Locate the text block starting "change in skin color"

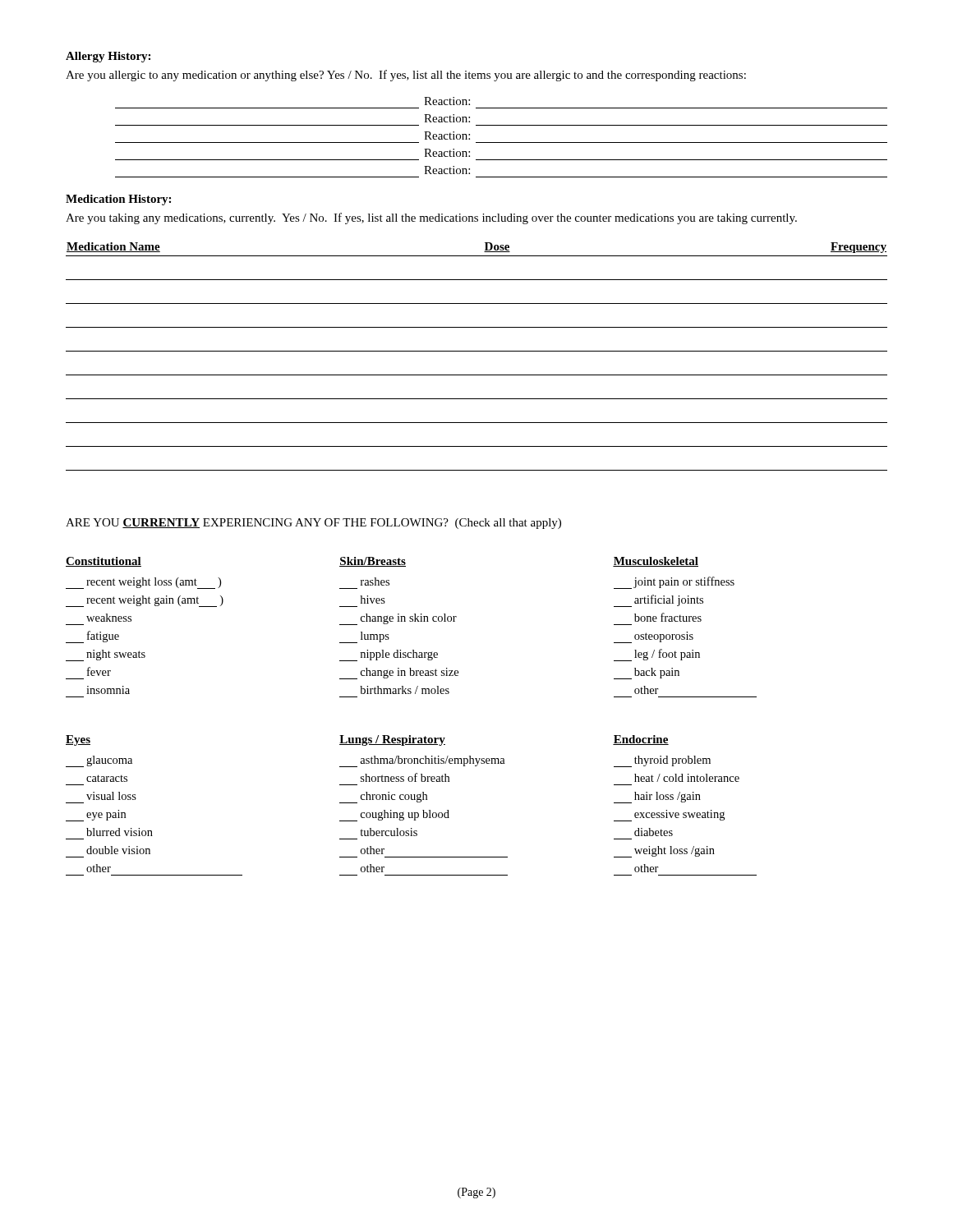398,618
